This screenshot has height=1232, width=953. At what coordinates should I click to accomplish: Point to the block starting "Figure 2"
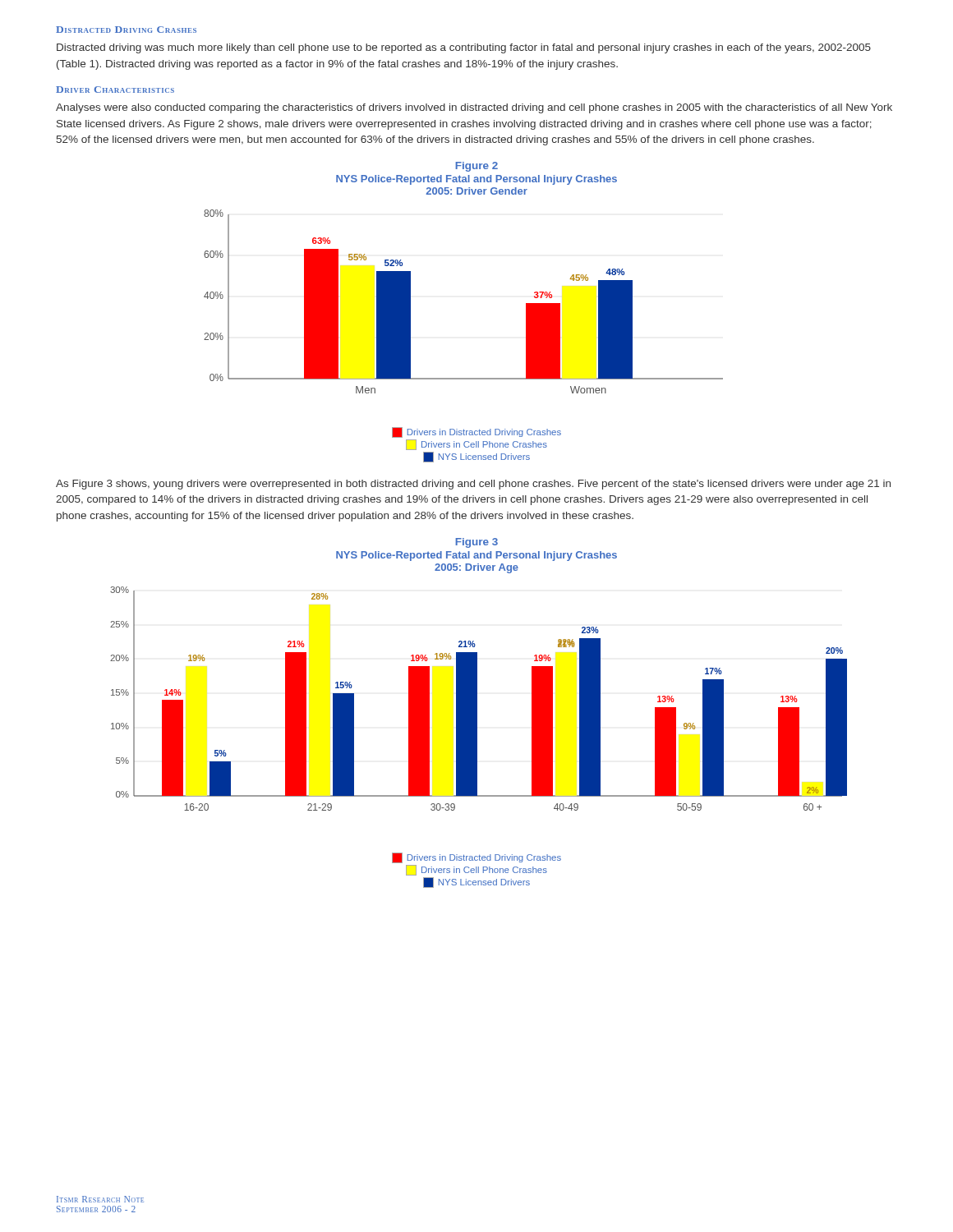click(x=476, y=165)
